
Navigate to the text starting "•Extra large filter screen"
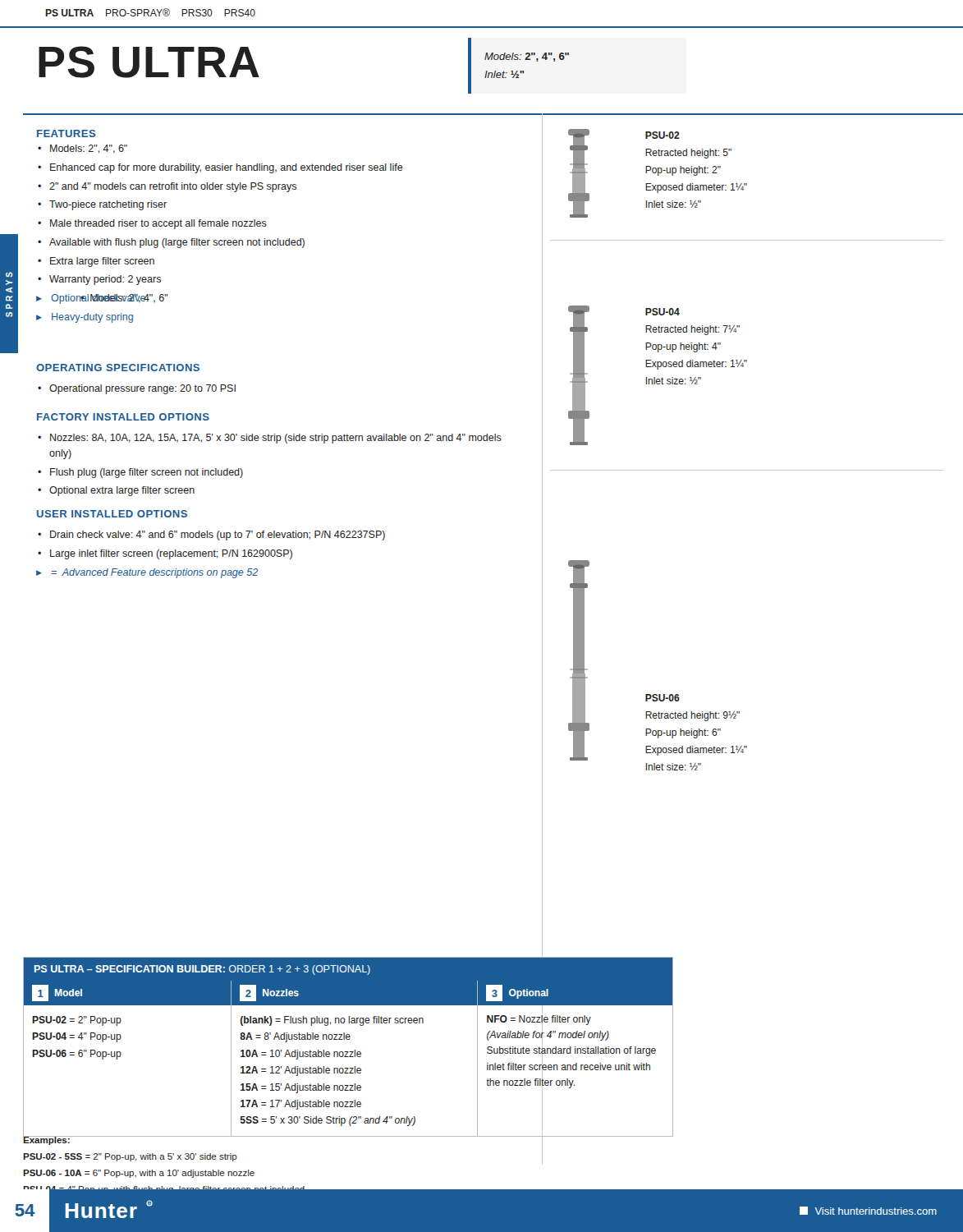tap(96, 261)
